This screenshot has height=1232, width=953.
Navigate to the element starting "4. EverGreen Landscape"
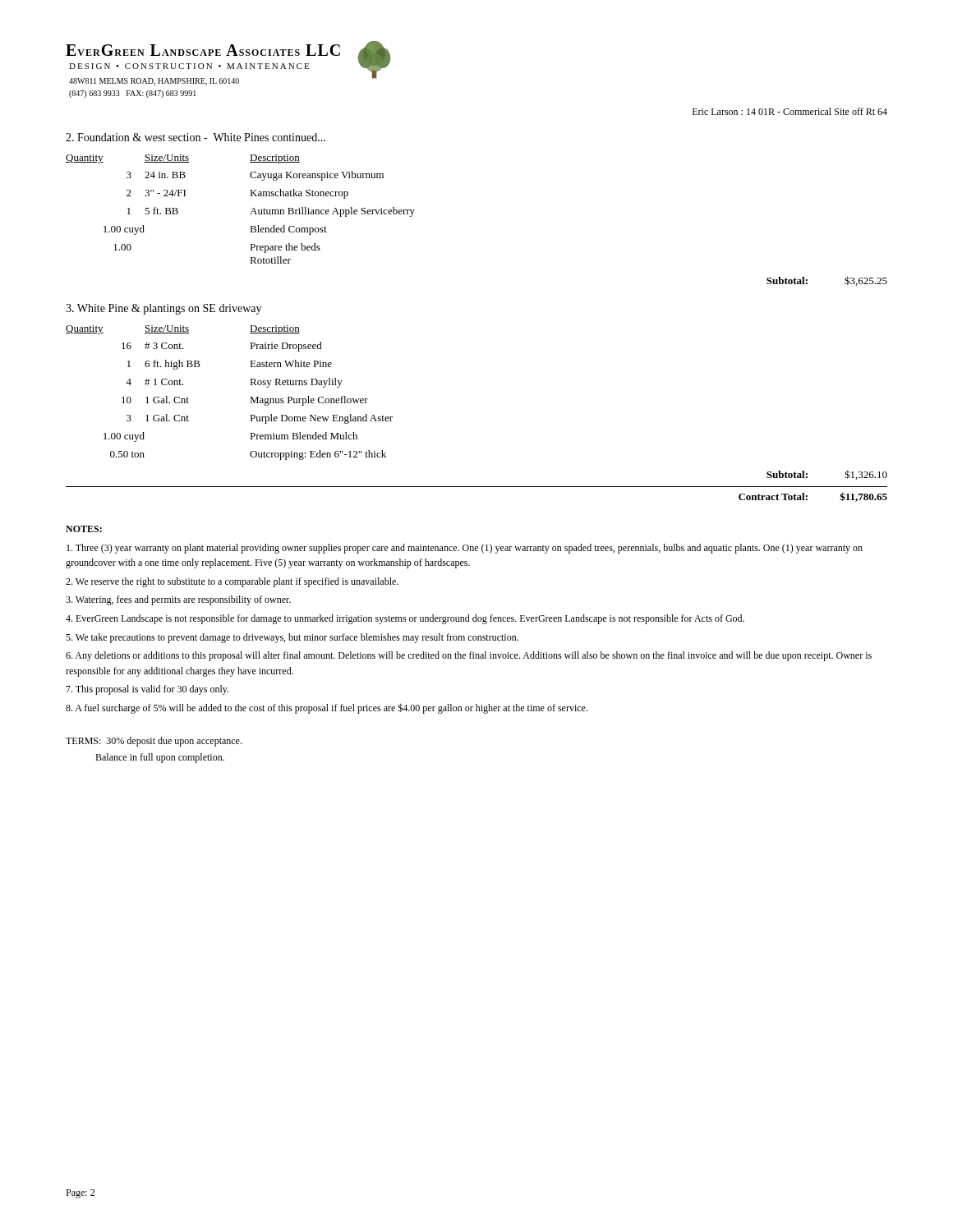pyautogui.click(x=405, y=618)
